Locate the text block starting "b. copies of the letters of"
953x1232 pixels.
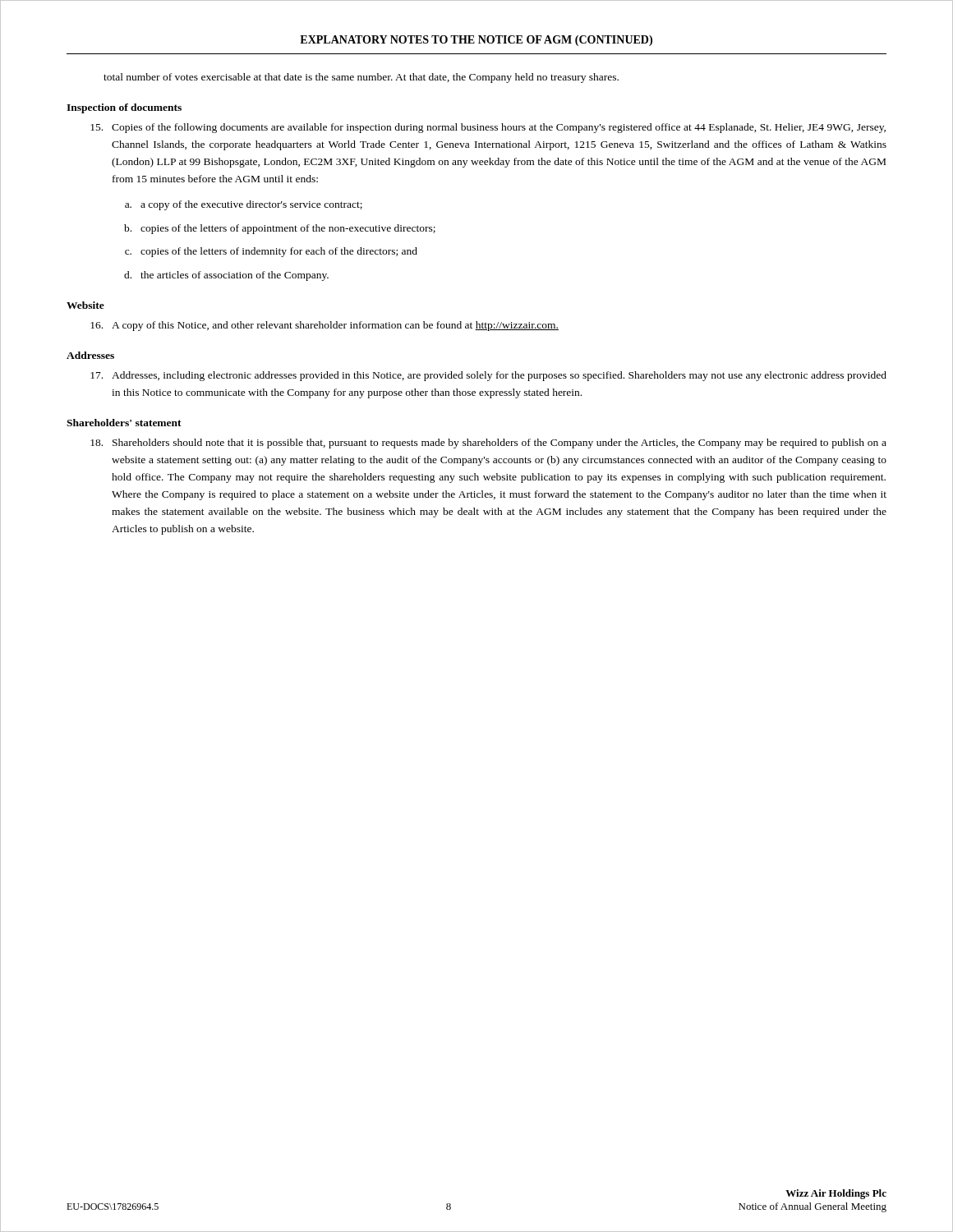click(280, 229)
